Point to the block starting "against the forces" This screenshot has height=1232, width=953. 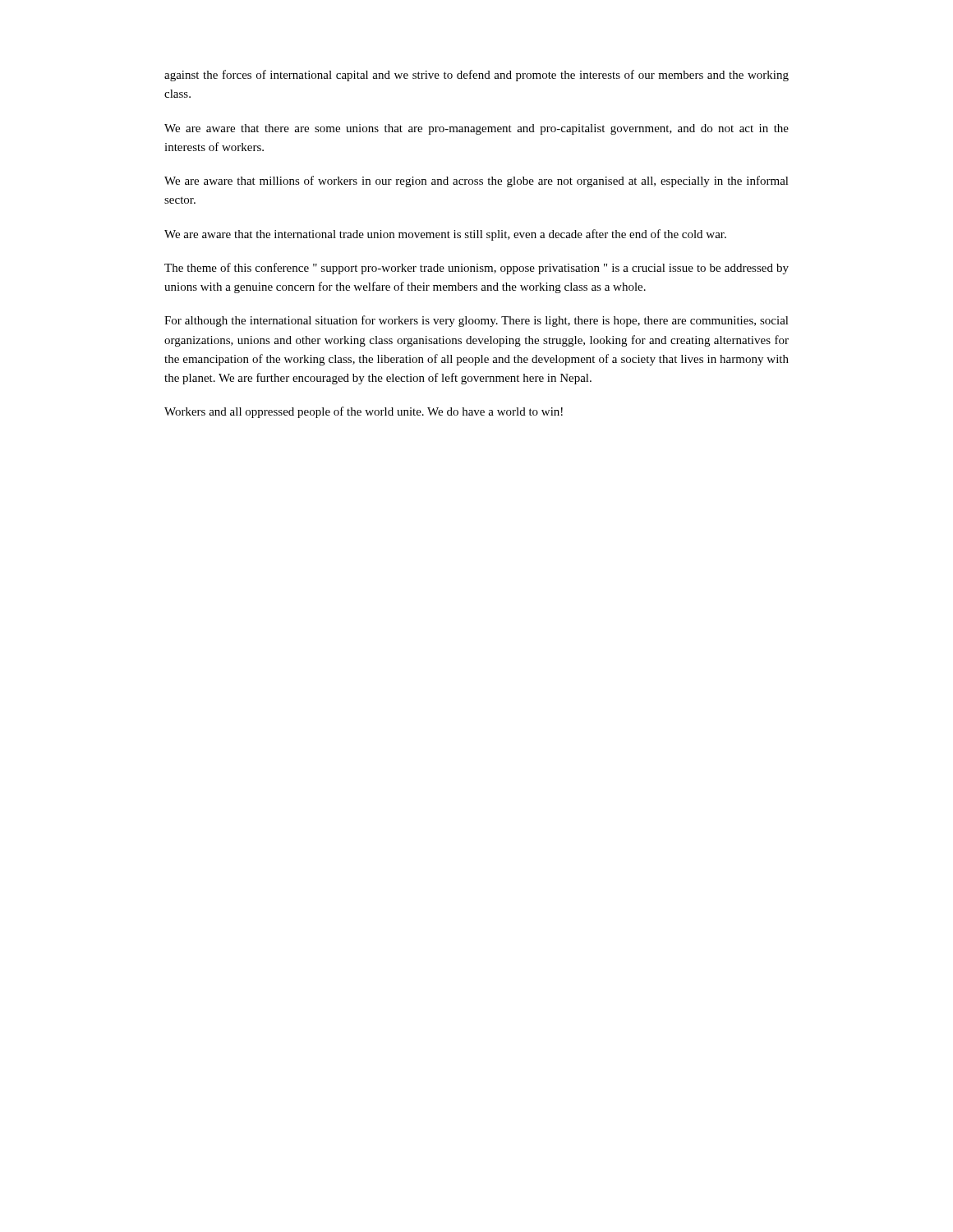(x=476, y=84)
